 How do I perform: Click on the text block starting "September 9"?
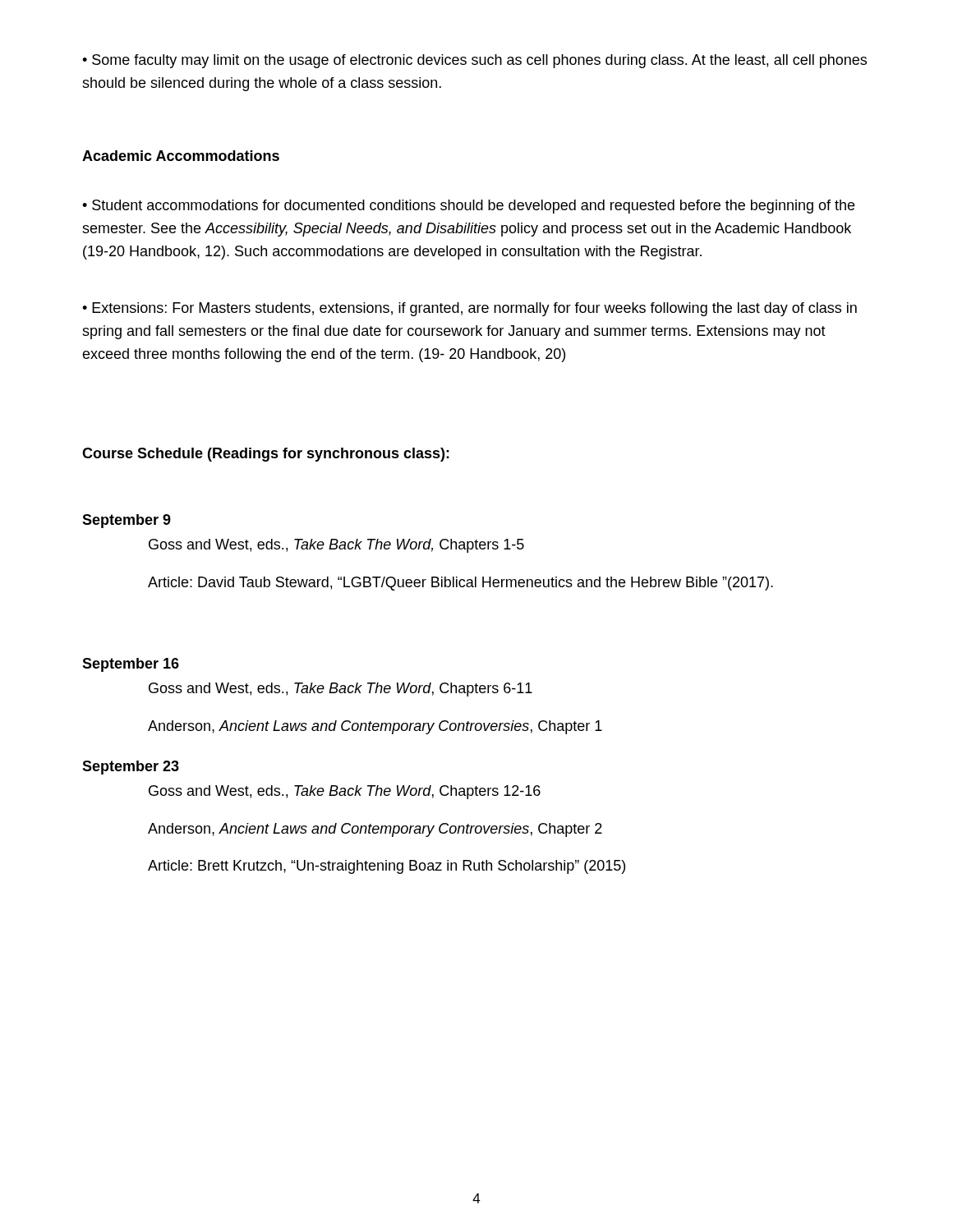[x=127, y=520]
